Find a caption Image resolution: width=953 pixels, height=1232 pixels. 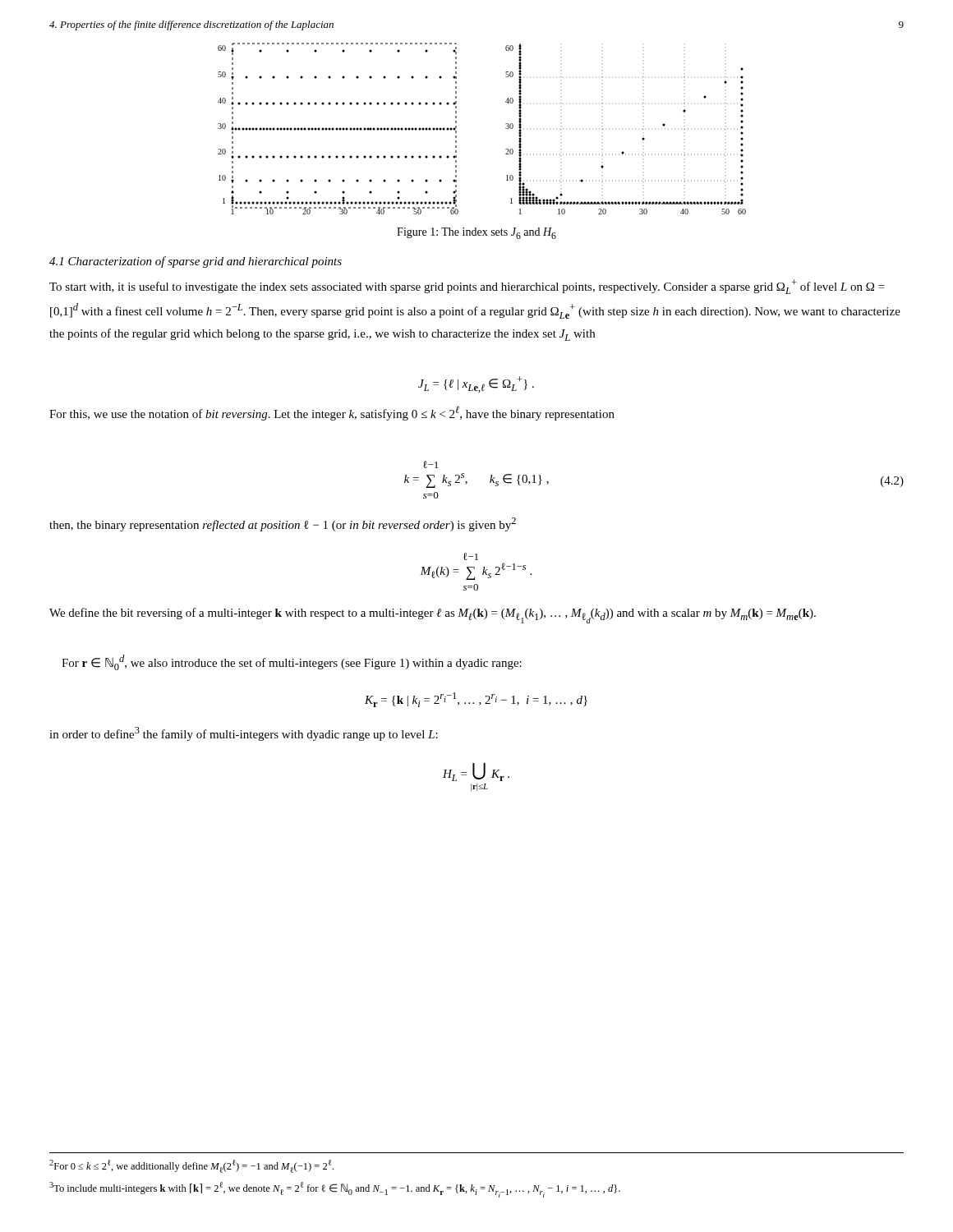click(x=476, y=234)
